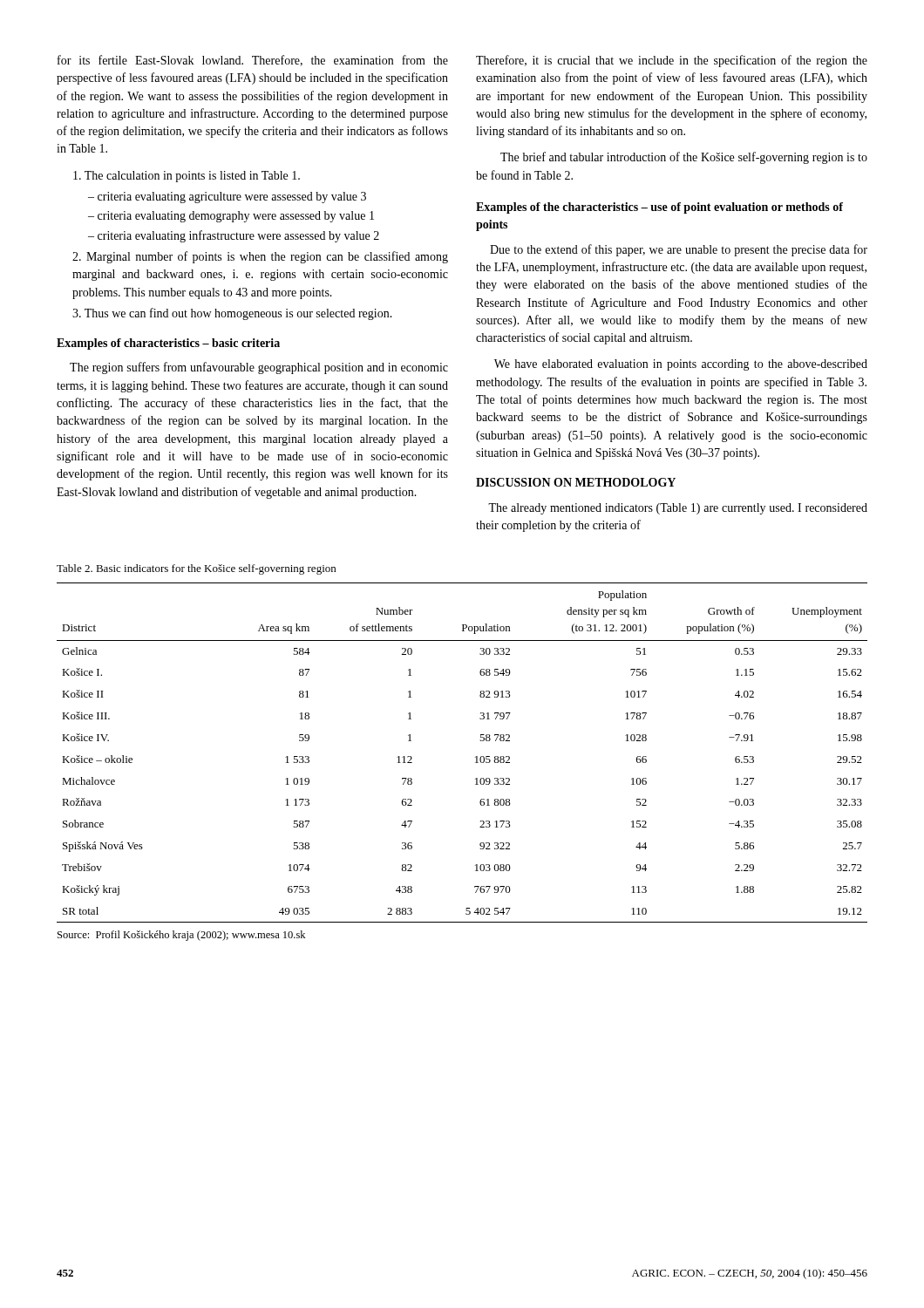Locate the section header that says "DISCUSSION ON METHODOLOGY"
This screenshot has height=1308, width=924.
[x=576, y=483]
